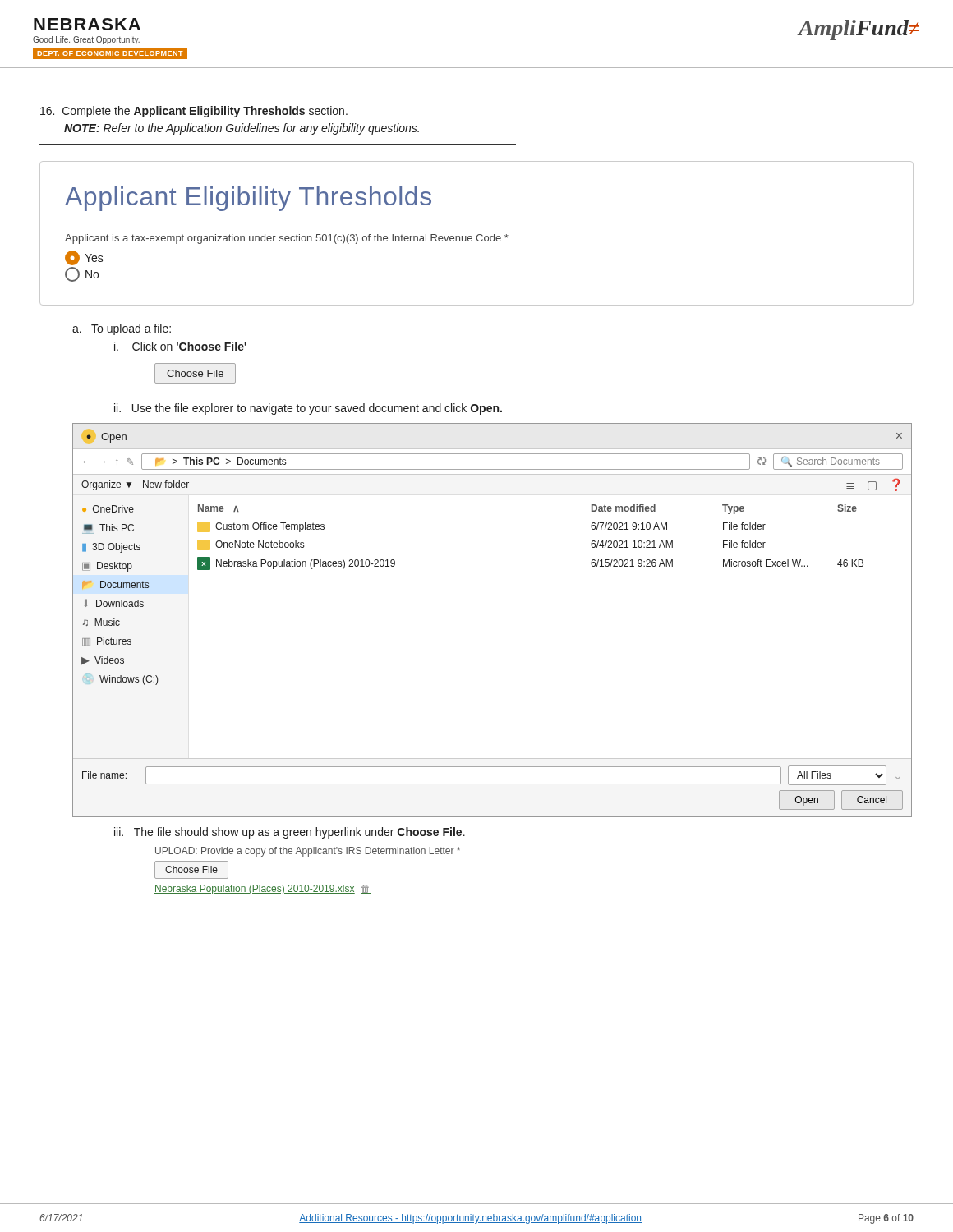Where is the passage that starts "Applicant is a tax-exempt organization under section"?
The height and width of the screenshot is (1232, 953).
[x=287, y=238]
